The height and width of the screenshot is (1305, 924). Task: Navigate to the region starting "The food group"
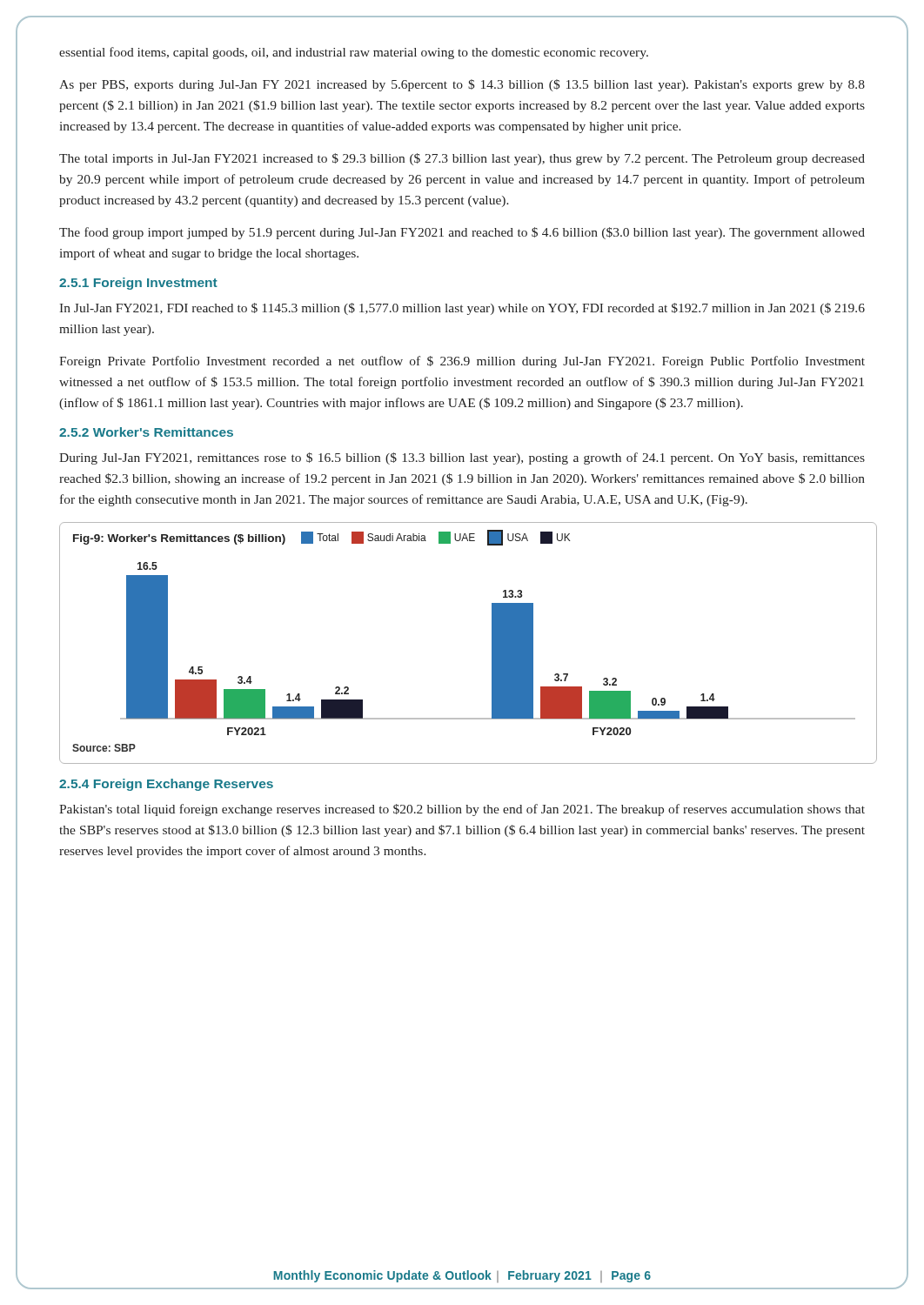click(462, 242)
